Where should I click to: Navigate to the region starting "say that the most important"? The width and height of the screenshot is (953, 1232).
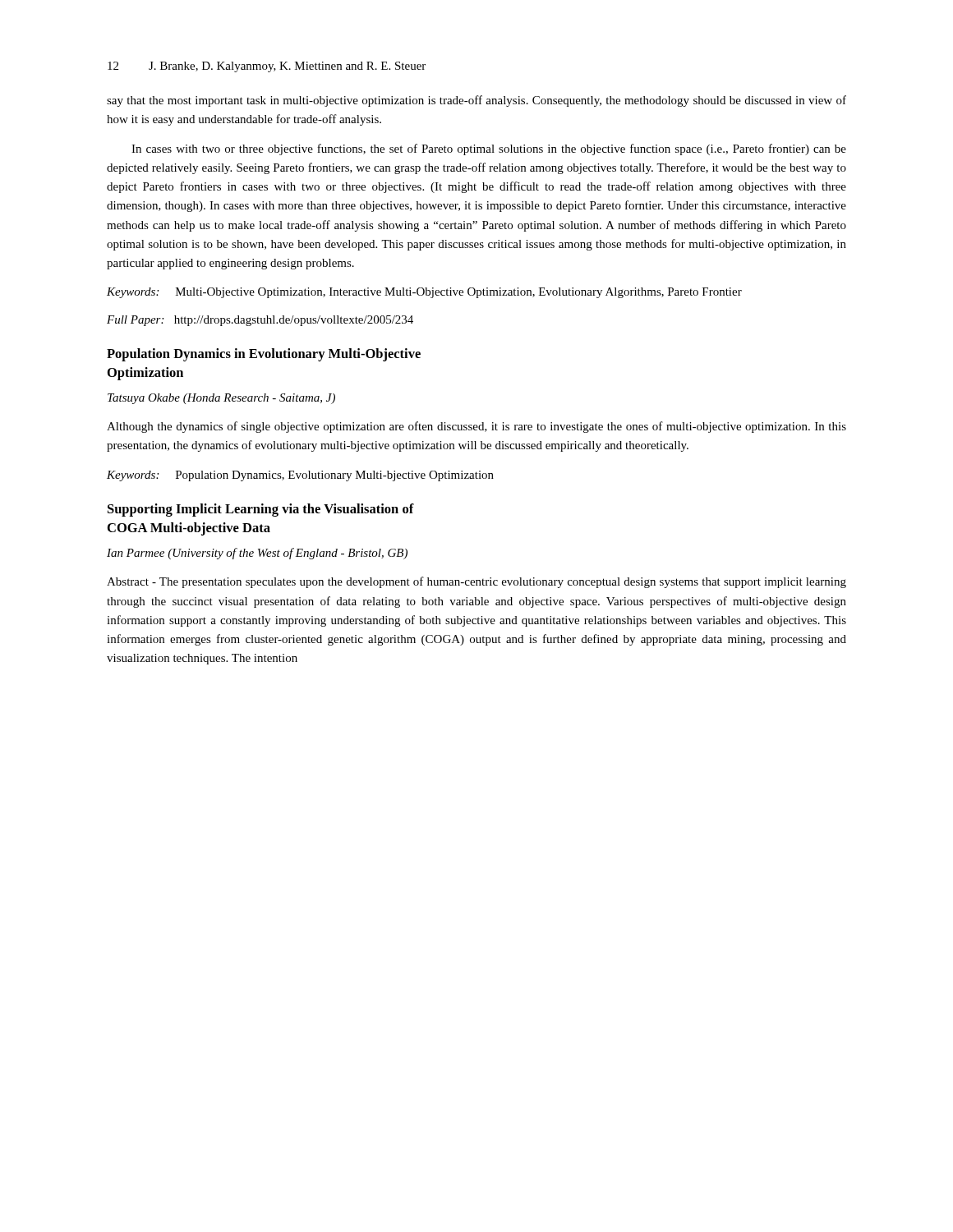pyautogui.click(x=476, y=110)
